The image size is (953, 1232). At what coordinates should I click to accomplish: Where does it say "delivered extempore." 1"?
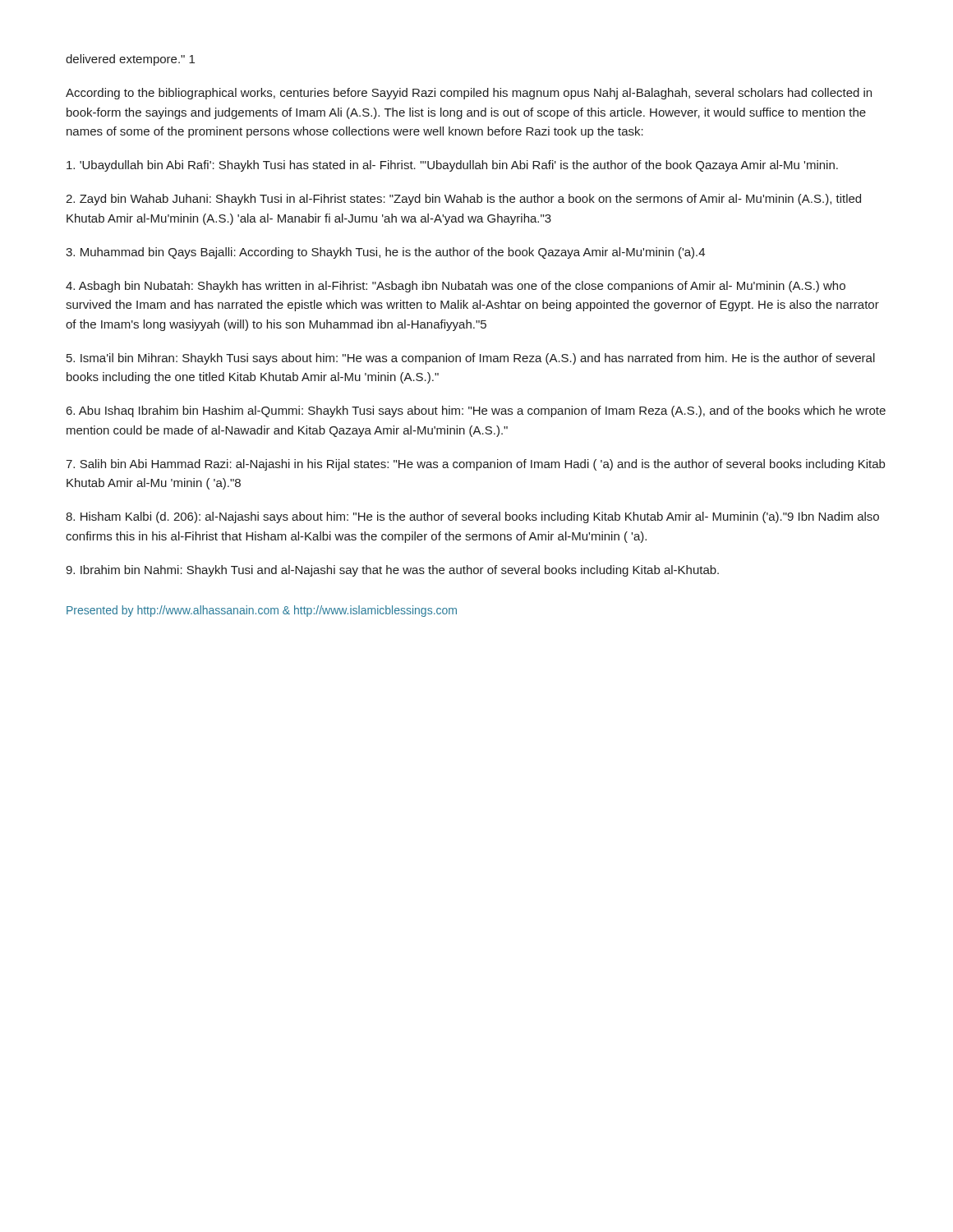point(131,59)
